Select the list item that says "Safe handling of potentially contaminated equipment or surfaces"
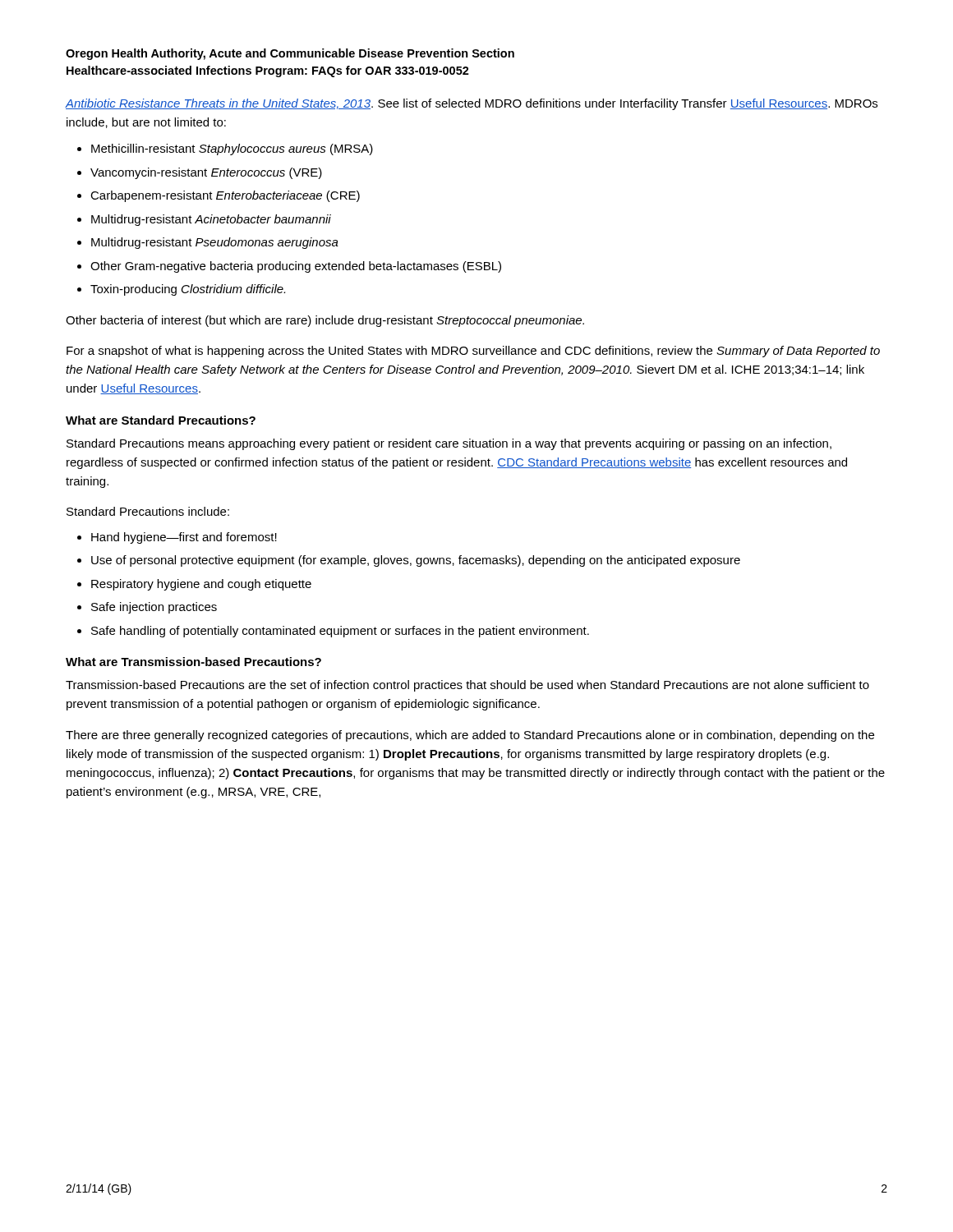 (x=340, y=630)
